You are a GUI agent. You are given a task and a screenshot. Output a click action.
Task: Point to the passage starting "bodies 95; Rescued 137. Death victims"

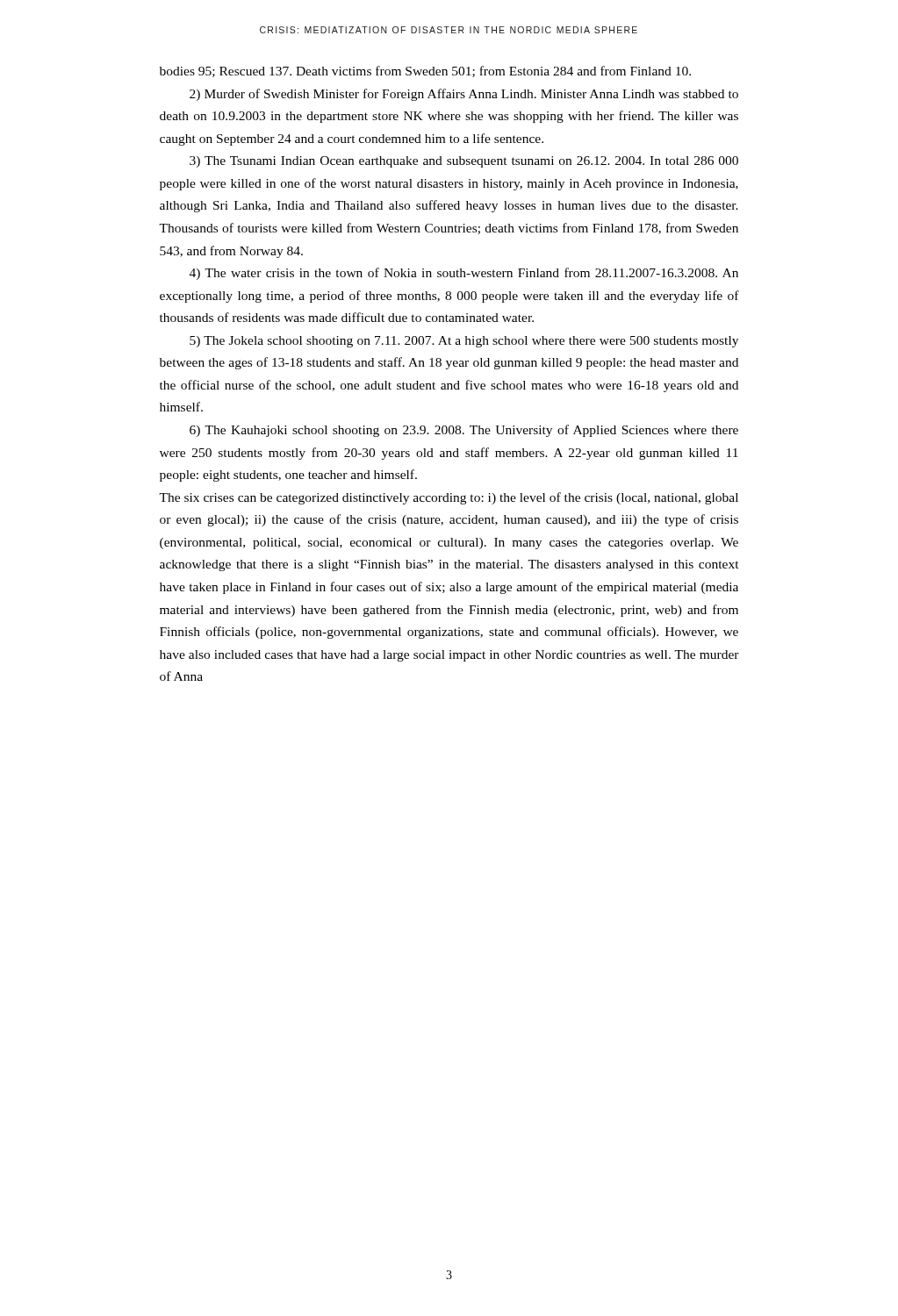[x=449, y=374]
